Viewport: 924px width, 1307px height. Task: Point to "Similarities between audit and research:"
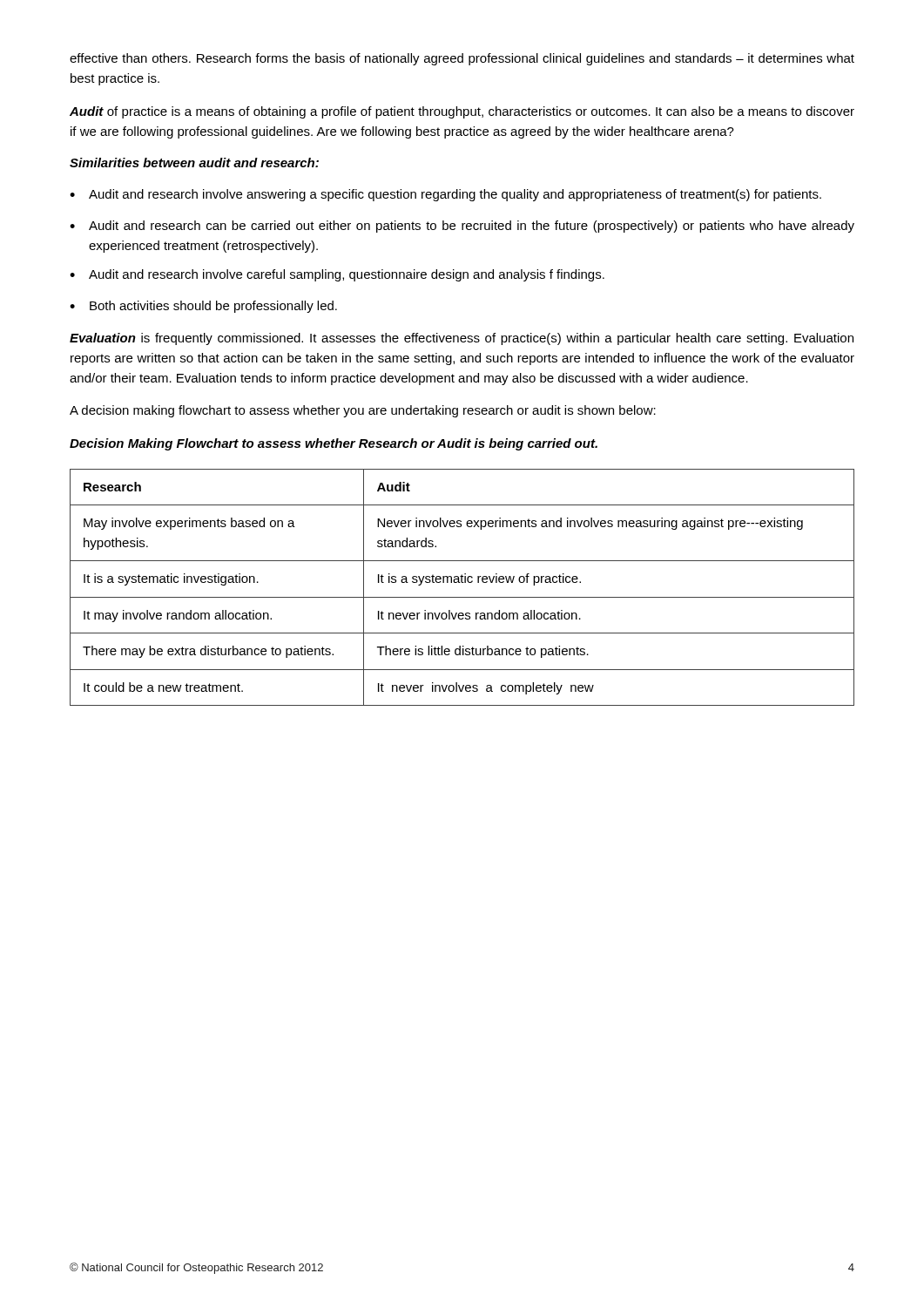195,163
